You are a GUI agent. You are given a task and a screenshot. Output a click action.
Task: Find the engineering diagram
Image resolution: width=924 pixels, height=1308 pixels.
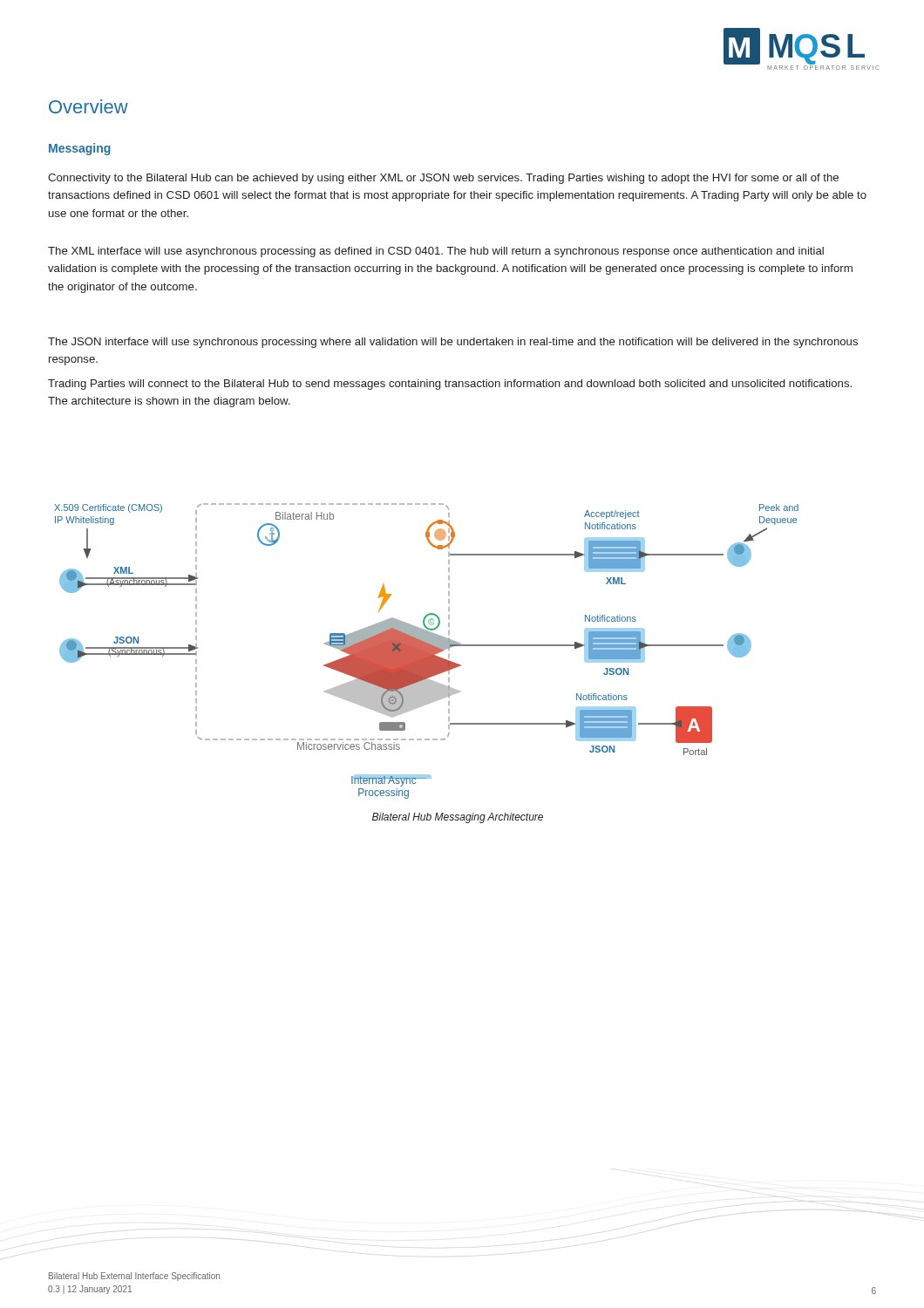click(458, 606)
